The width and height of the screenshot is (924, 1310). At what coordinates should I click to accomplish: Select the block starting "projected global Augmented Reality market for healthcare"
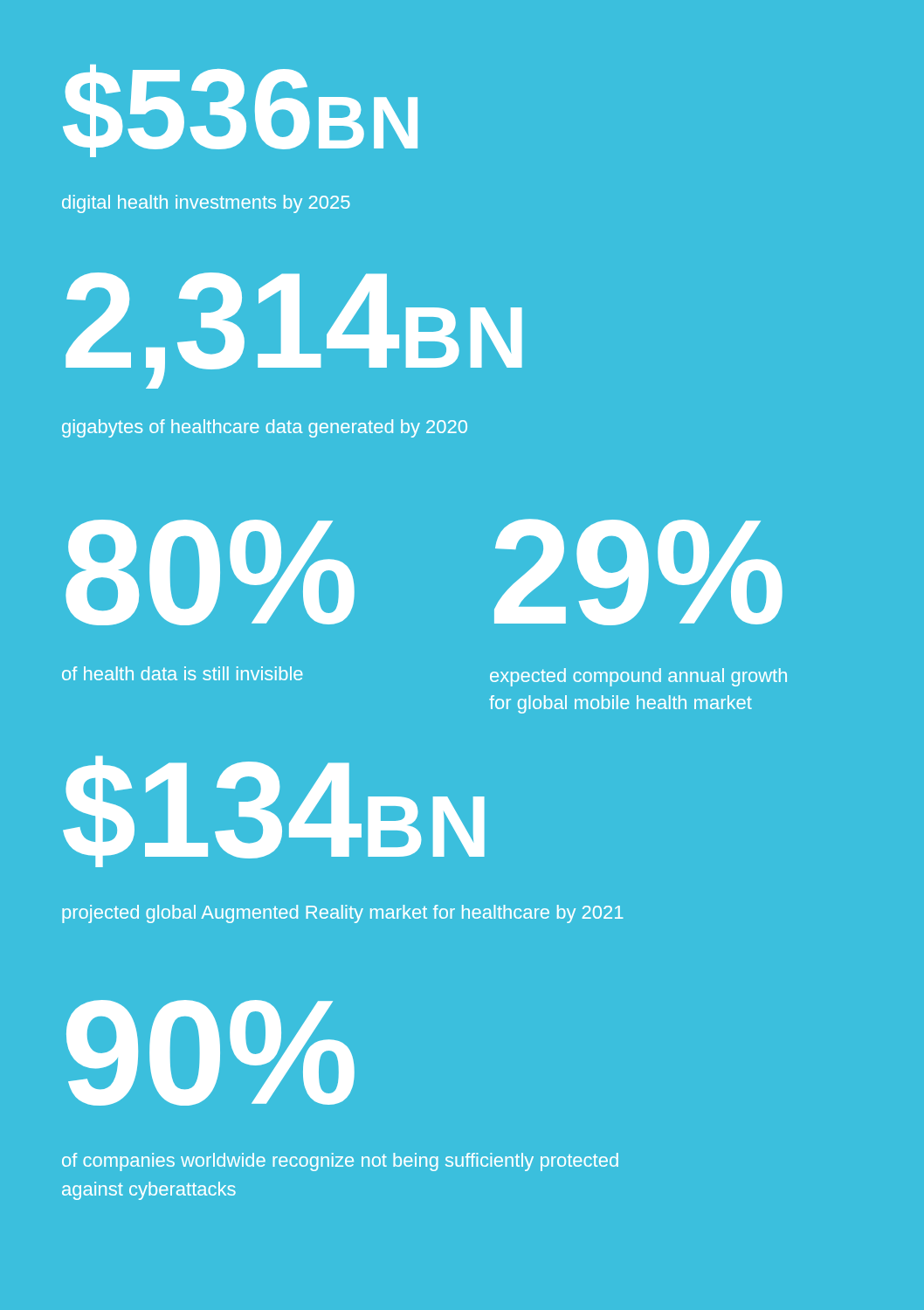point(343,913)
